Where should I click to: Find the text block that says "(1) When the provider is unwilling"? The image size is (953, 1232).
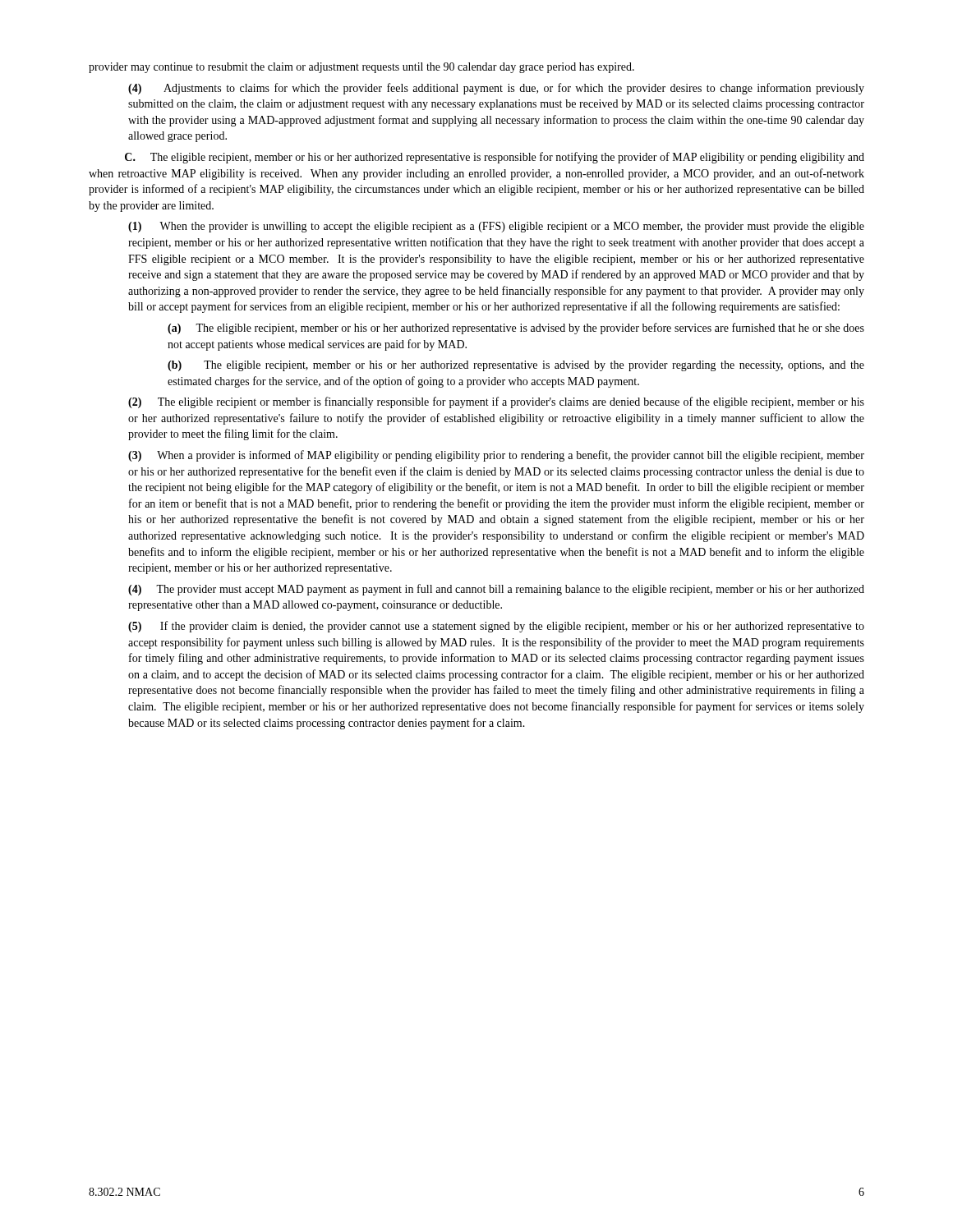point(496,267)
